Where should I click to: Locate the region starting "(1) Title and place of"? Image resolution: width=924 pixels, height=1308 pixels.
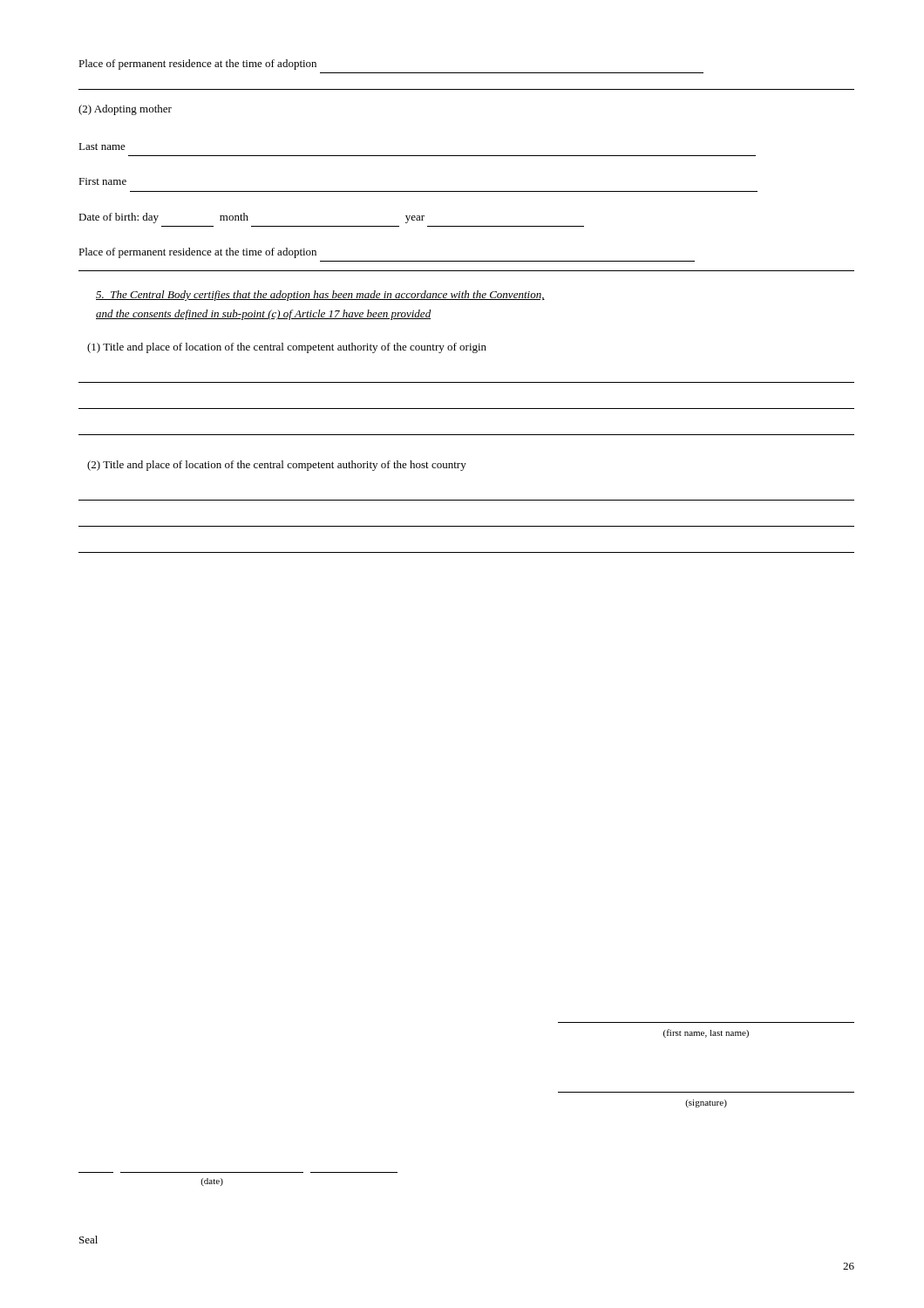[x=287, y=346]
